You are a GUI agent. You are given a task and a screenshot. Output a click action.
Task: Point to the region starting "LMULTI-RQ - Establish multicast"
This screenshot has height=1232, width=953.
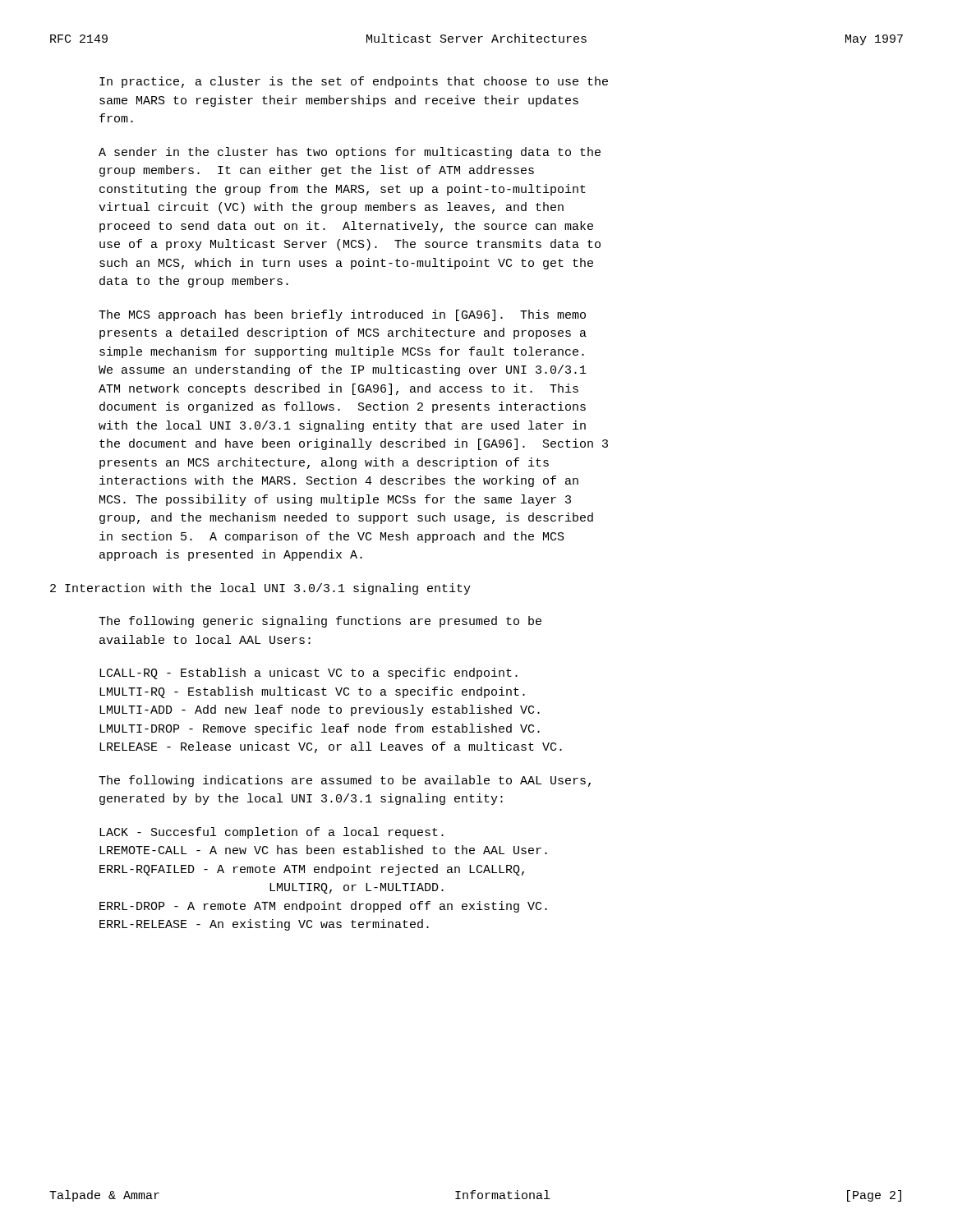click(313, 692)
